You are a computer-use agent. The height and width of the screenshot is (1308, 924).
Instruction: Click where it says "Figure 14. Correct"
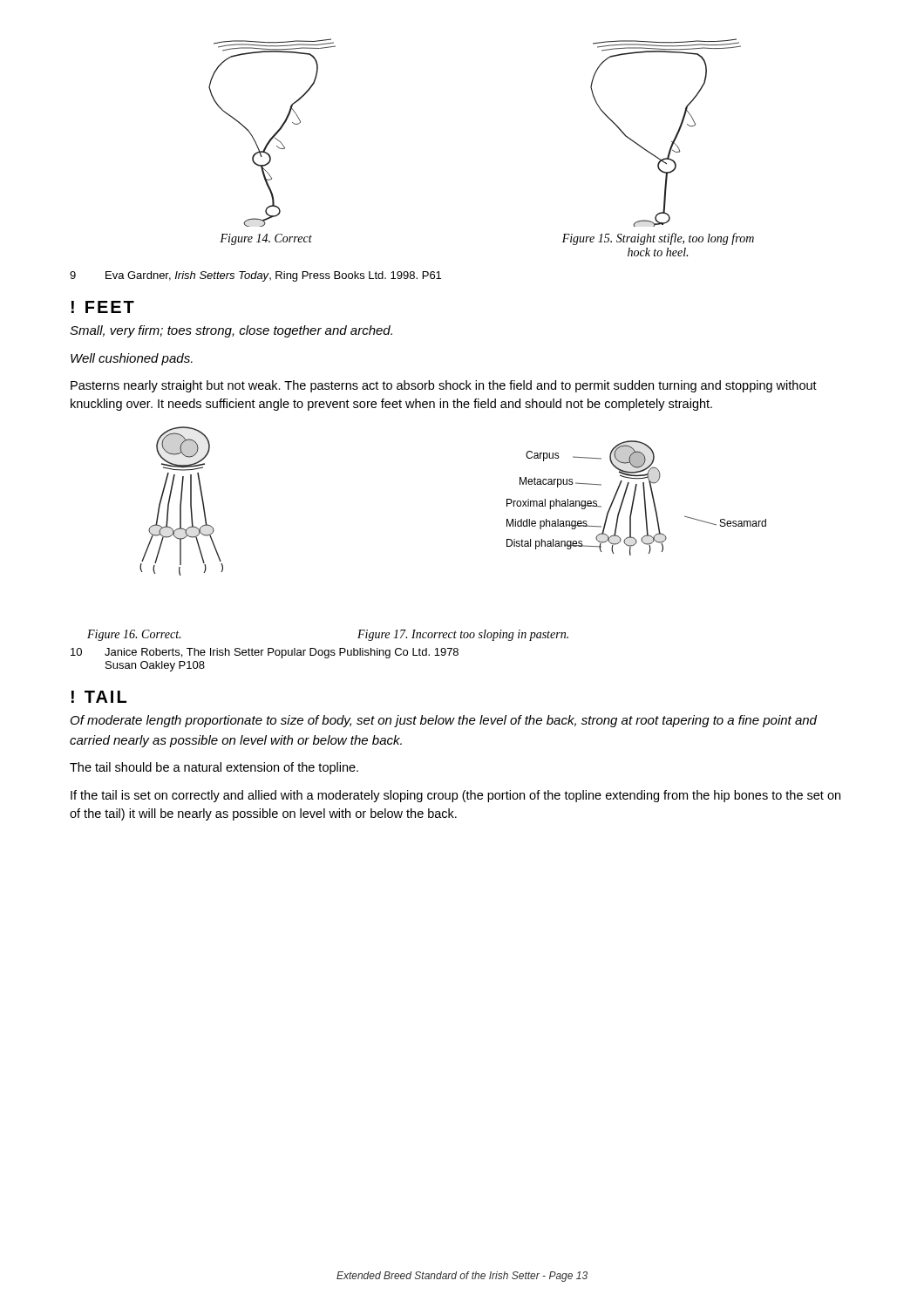[266, 238]
